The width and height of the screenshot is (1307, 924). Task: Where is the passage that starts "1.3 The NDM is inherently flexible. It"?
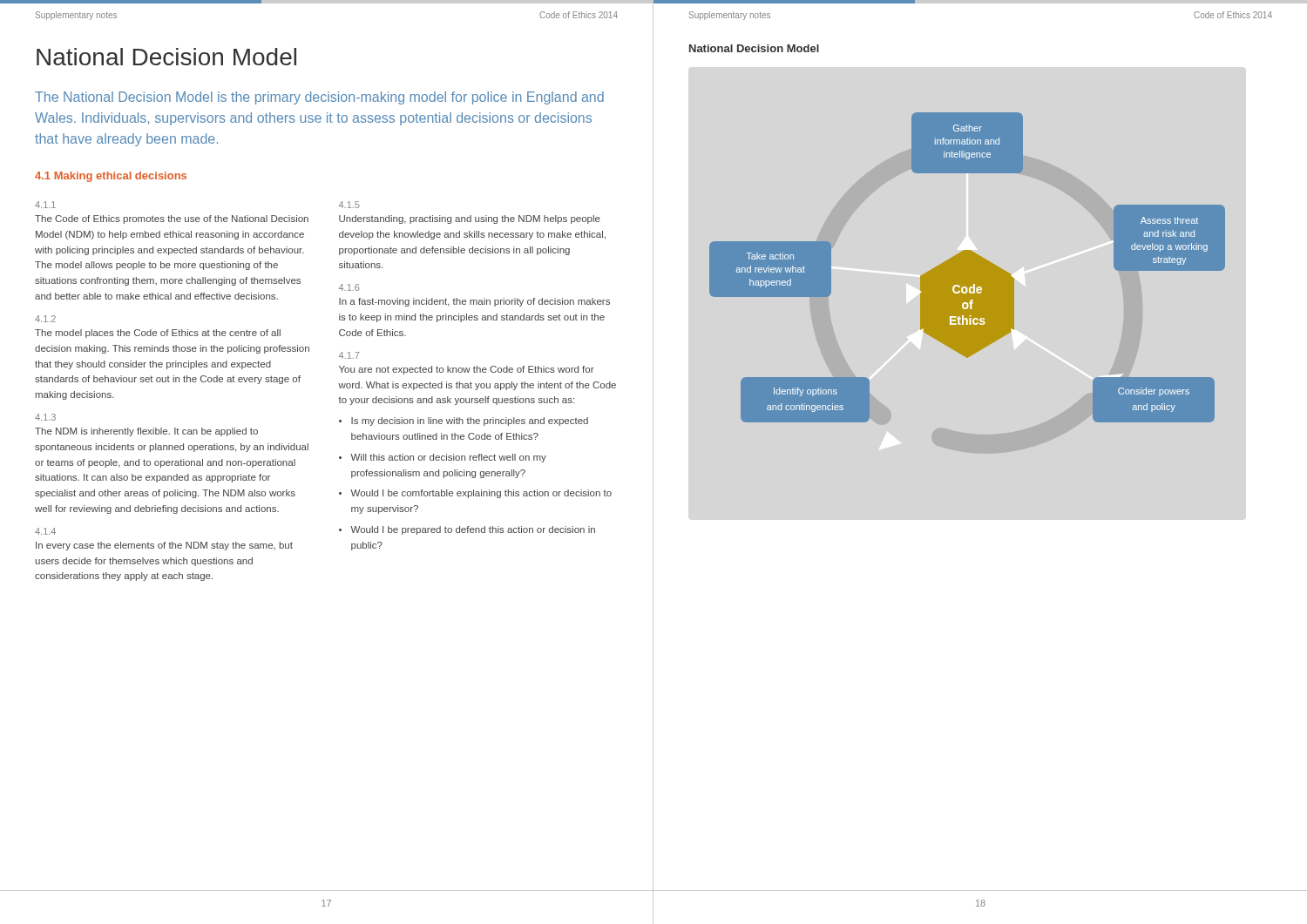pyautogui.click(x=174, y=464)
